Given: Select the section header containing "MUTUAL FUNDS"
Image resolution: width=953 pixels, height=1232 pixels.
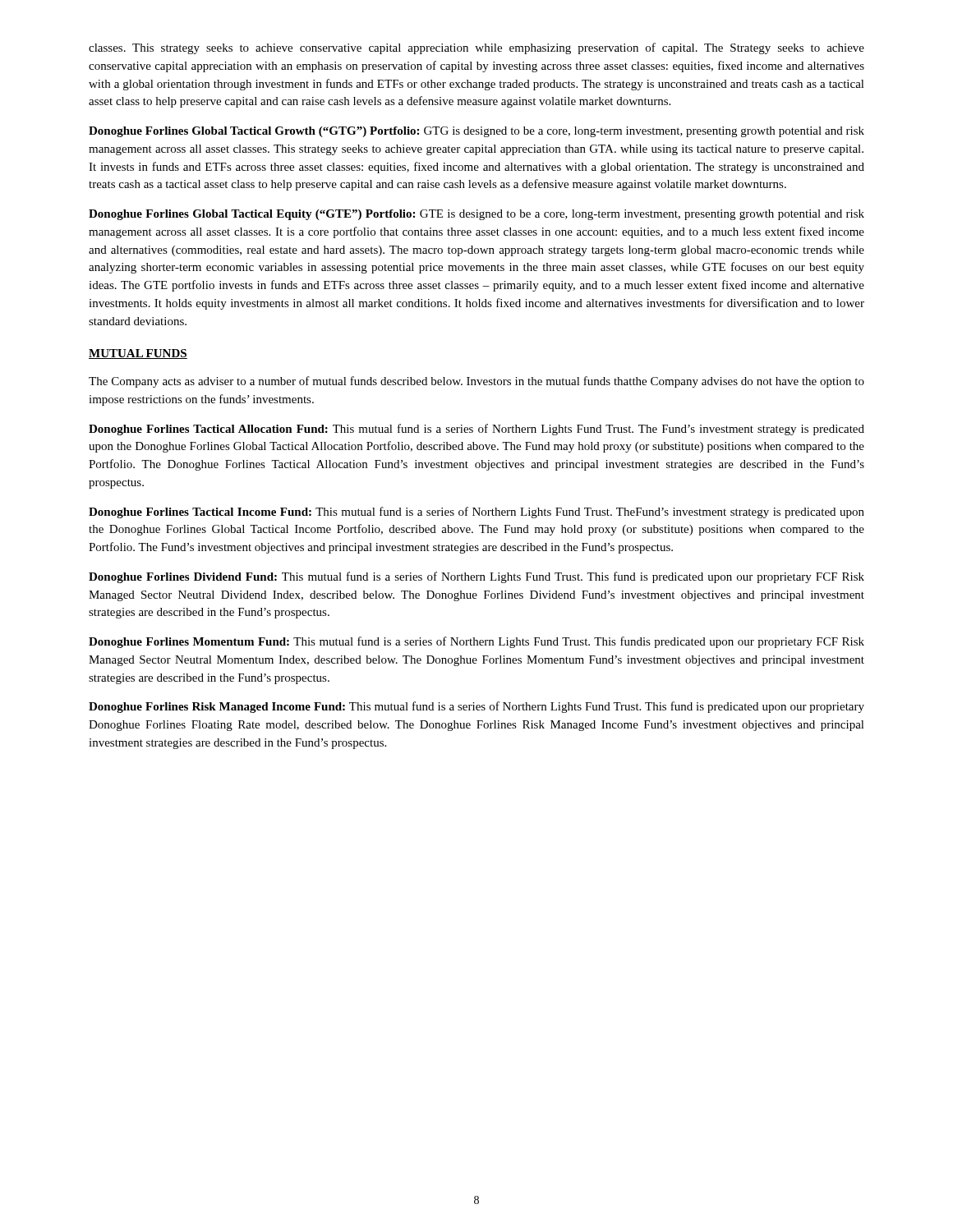Looking at the screenshot, I should point(138,354).
